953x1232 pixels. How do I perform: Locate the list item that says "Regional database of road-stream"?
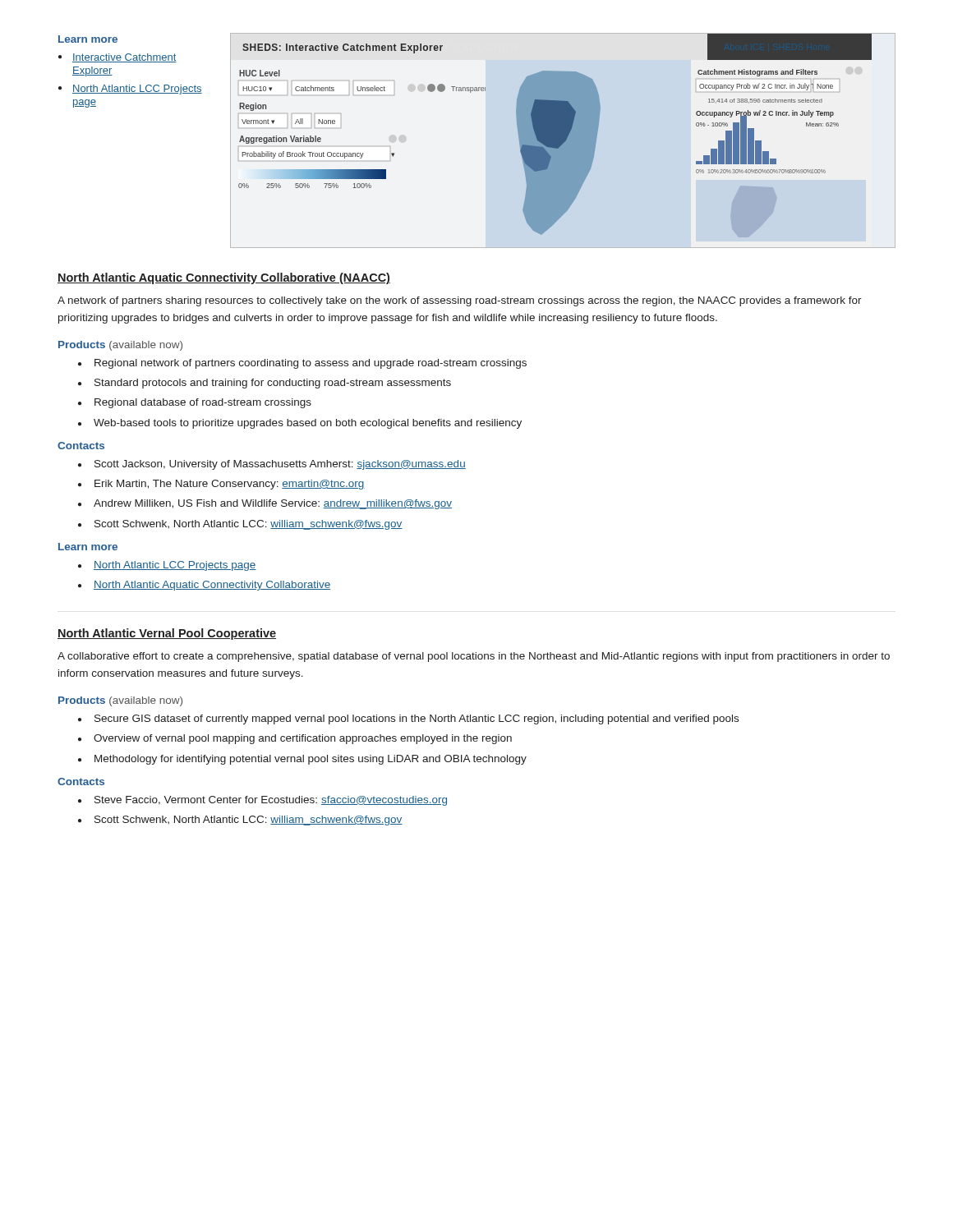coord(202,402)
